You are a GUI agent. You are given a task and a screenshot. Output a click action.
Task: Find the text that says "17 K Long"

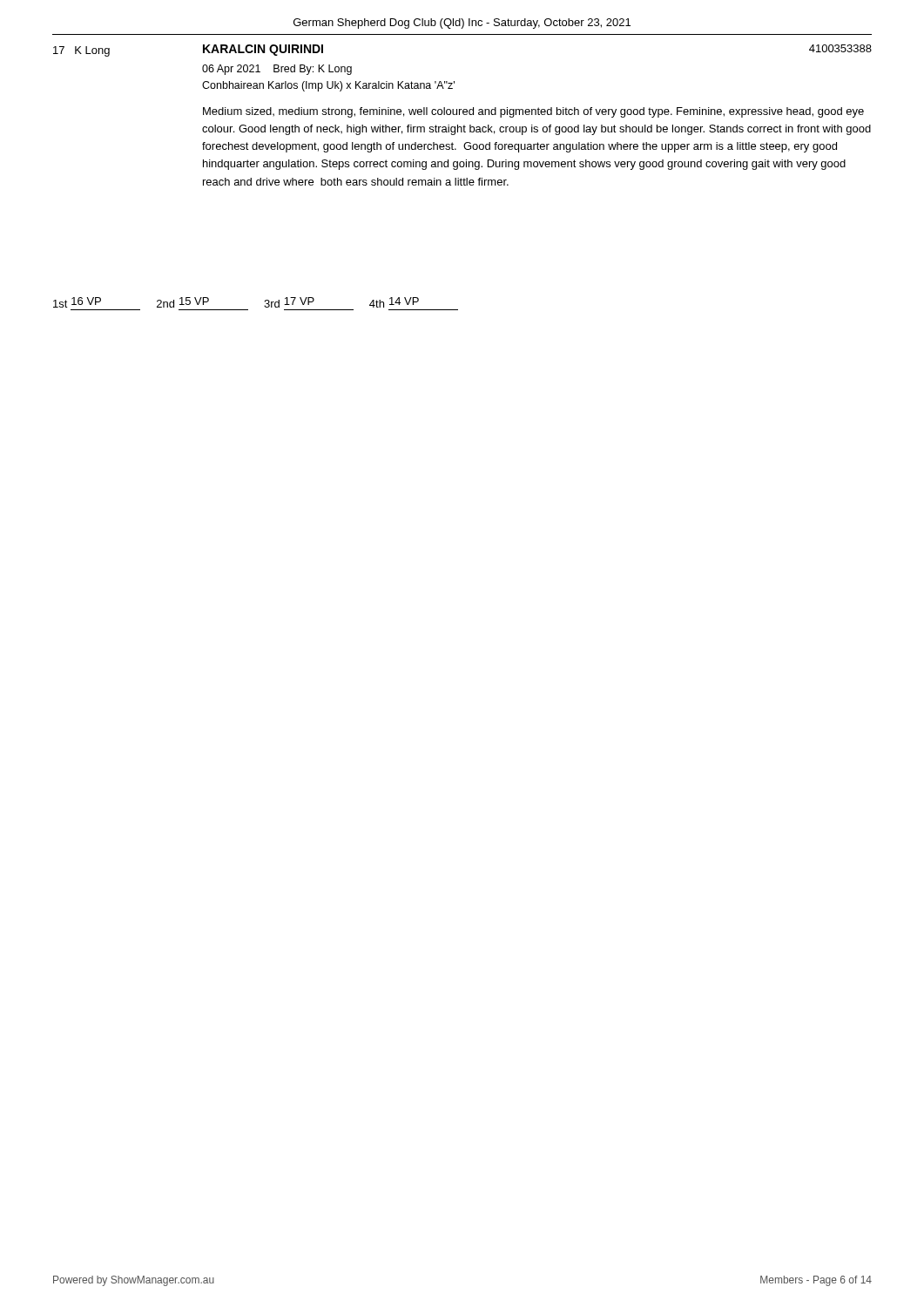81,50
